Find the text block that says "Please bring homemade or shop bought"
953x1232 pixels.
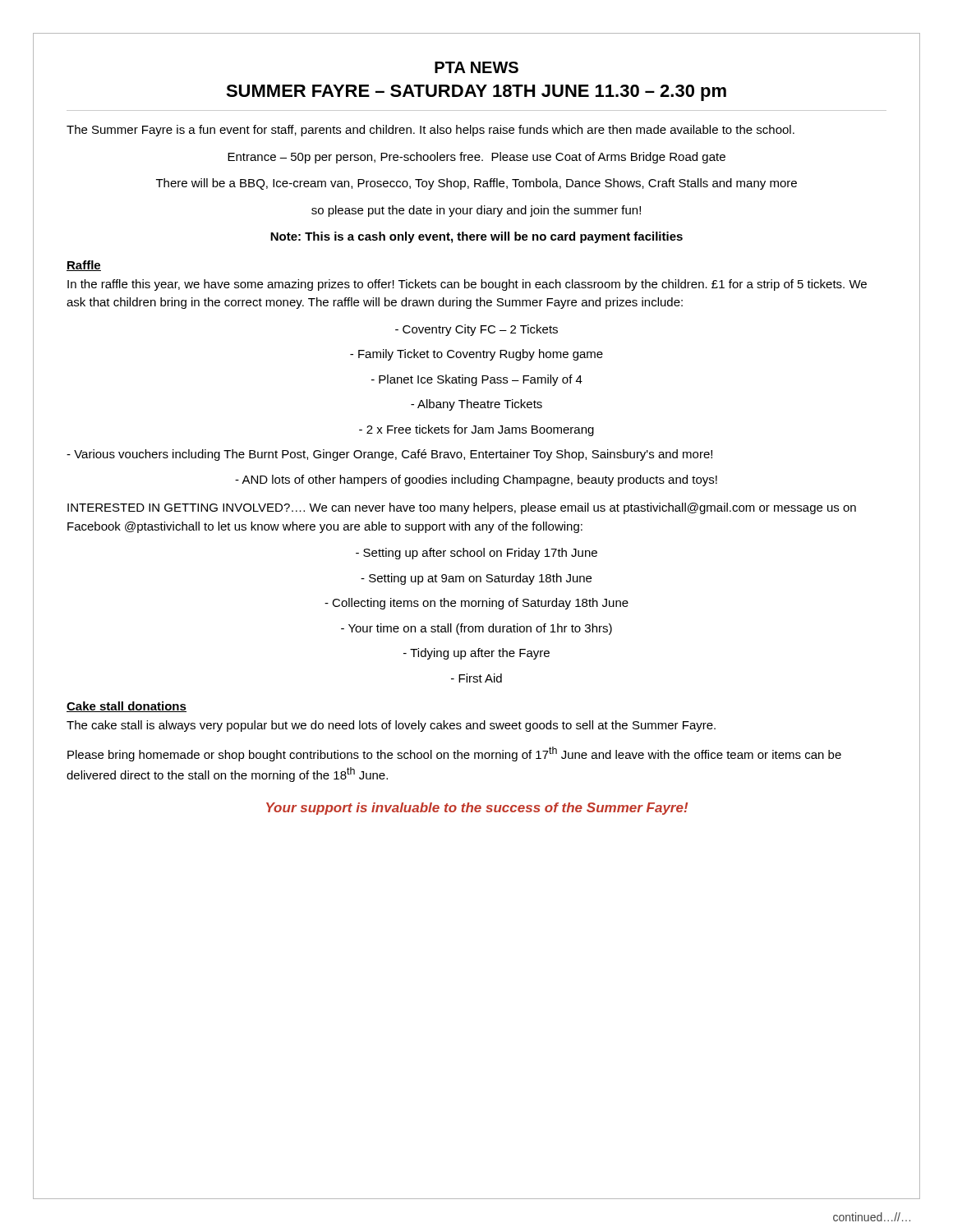pos(454,763)
